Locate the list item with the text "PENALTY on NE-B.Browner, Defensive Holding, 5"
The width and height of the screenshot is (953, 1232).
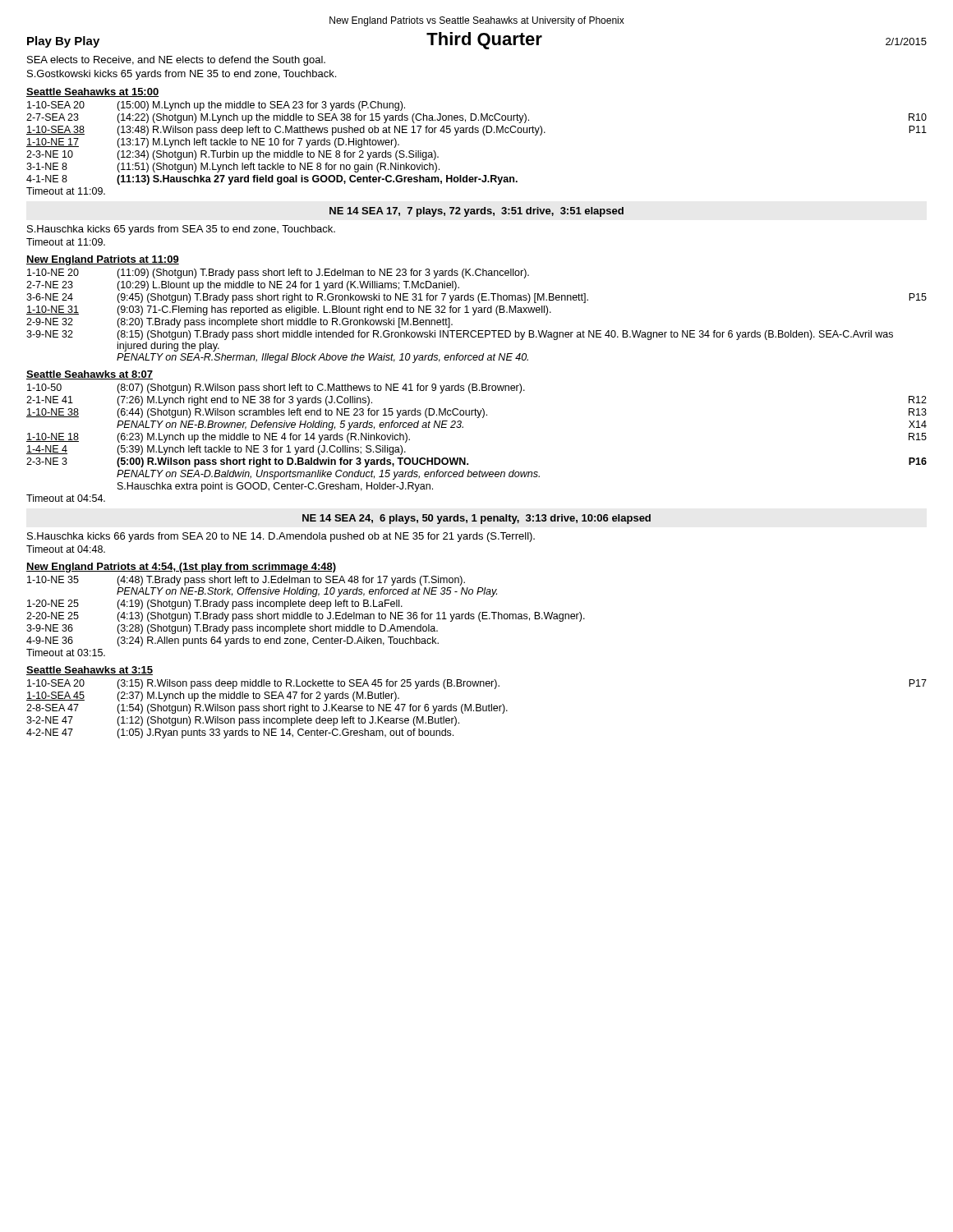pos(273,425)
